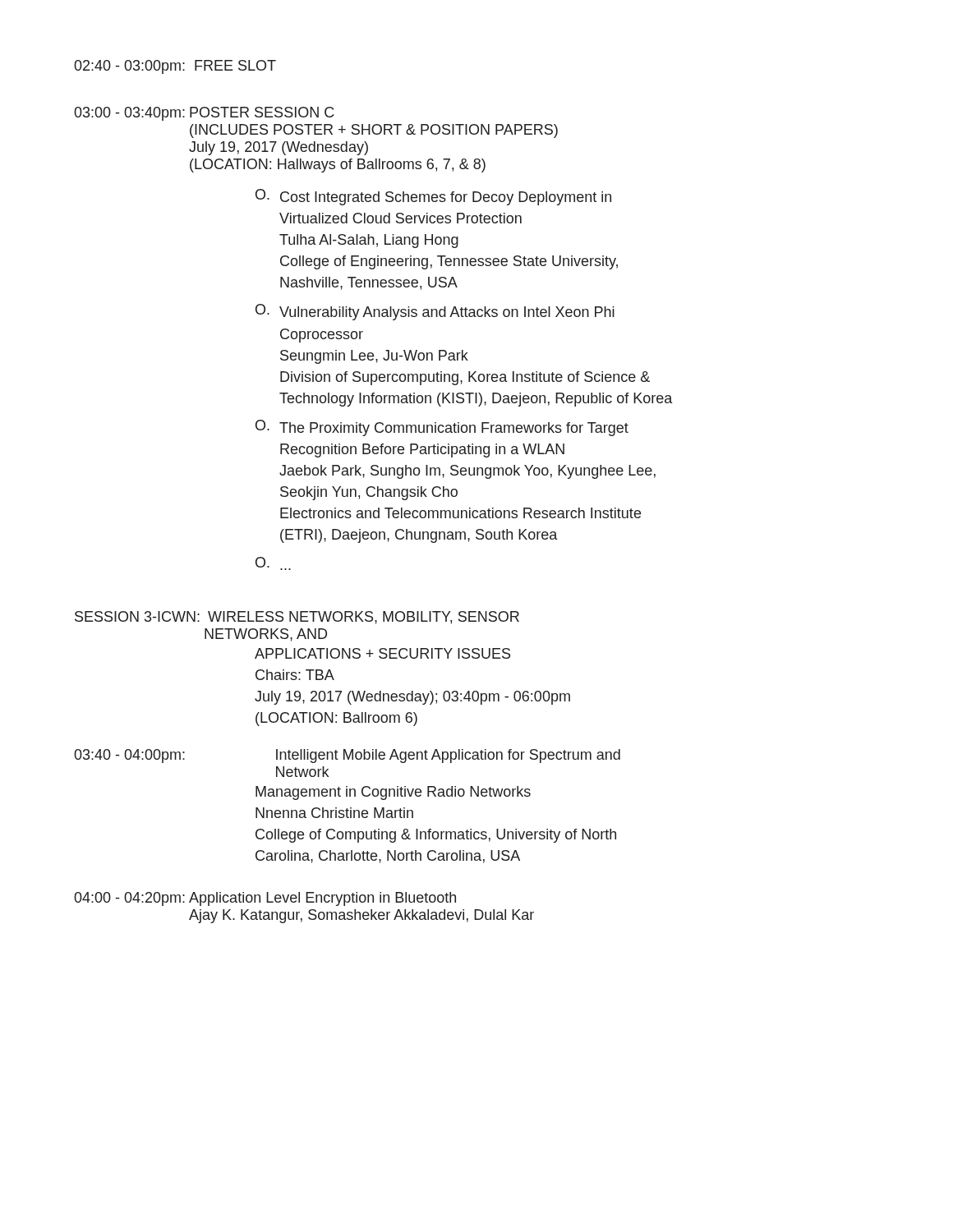This screenshot has width=953, height=1232.
Task: Select the list item that says "O. Cost Integrated Schemes"
Action: (x=433, y=197)
